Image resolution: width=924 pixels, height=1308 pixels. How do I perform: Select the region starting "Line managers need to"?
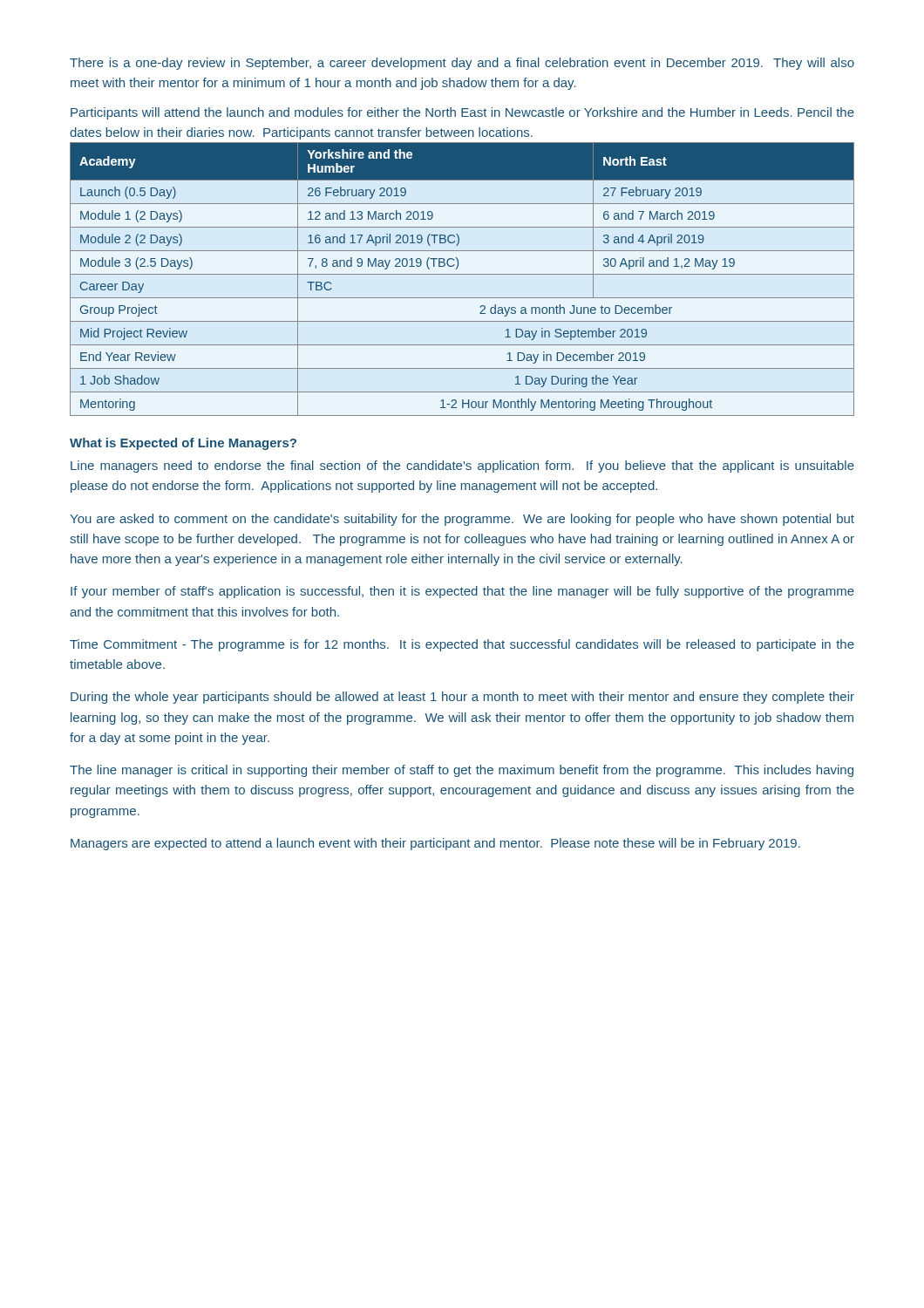[462, 475]
